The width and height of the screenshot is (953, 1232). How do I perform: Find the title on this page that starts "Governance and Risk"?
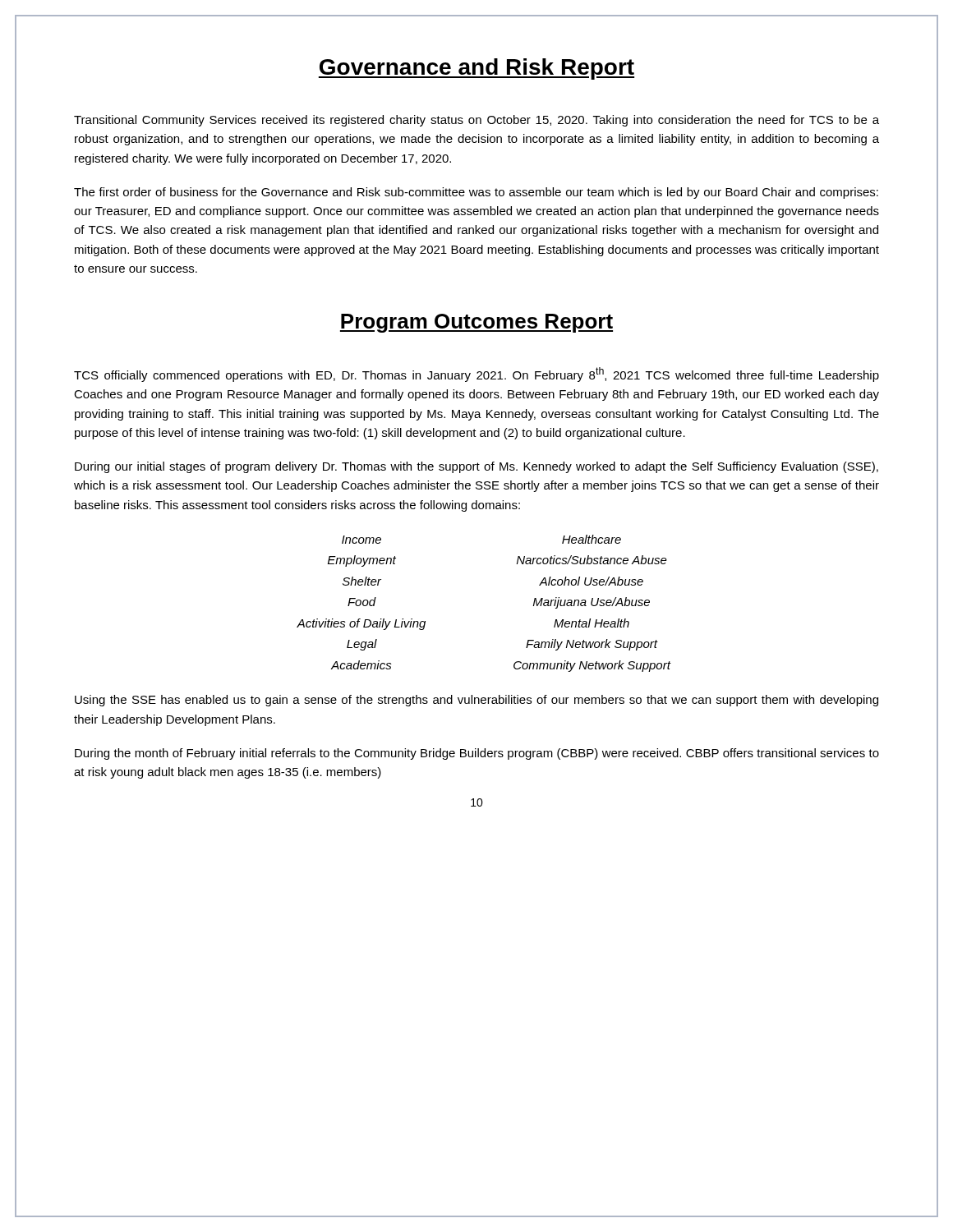(476, 67)
